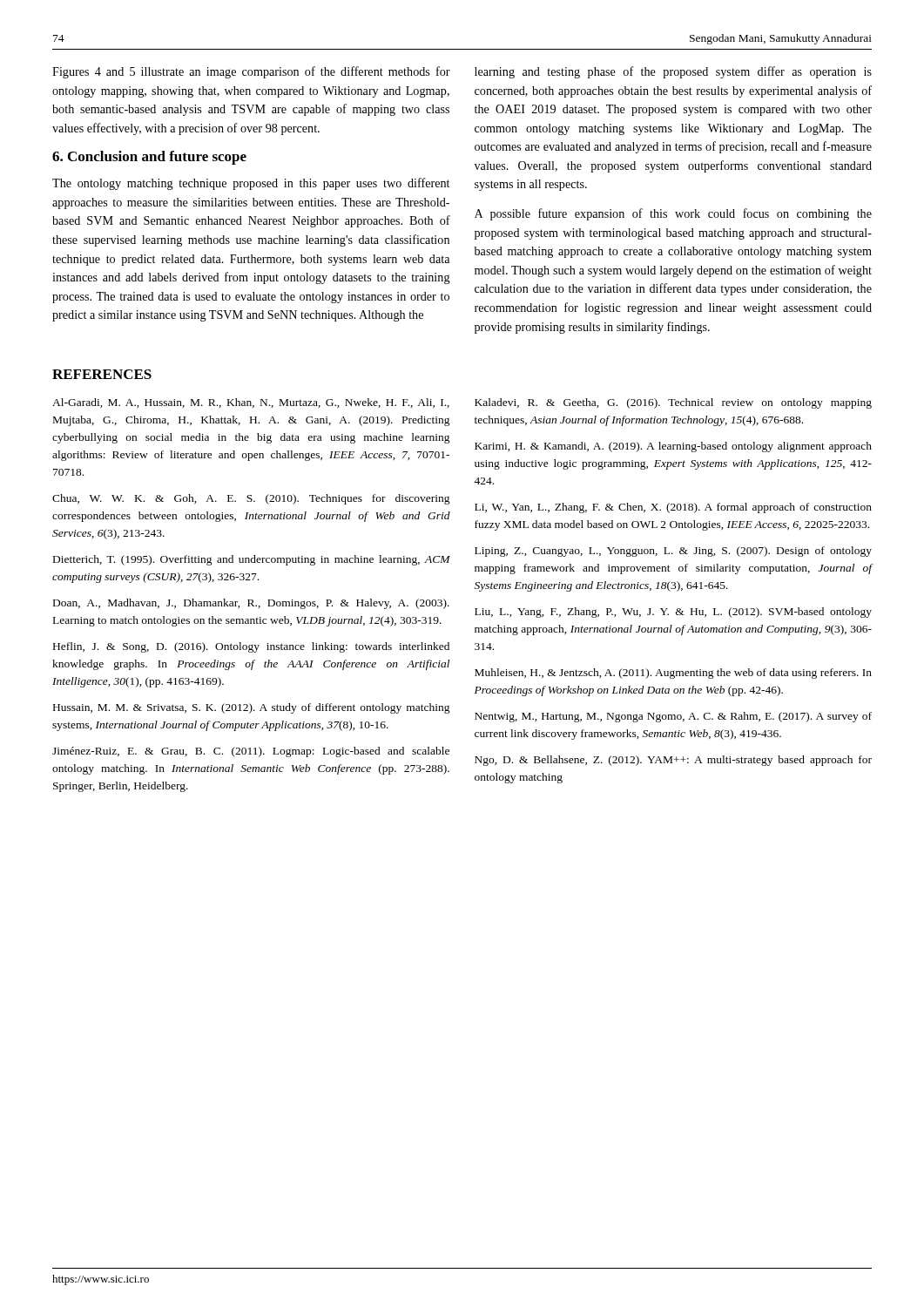Image resolution: width=924 pixels, height=1307 pixels.
Task: Find the block on this page that starts "Al-Garadi, M. A., Hussain, M. R., Khan, N.,"
Action: click(251, 437)
